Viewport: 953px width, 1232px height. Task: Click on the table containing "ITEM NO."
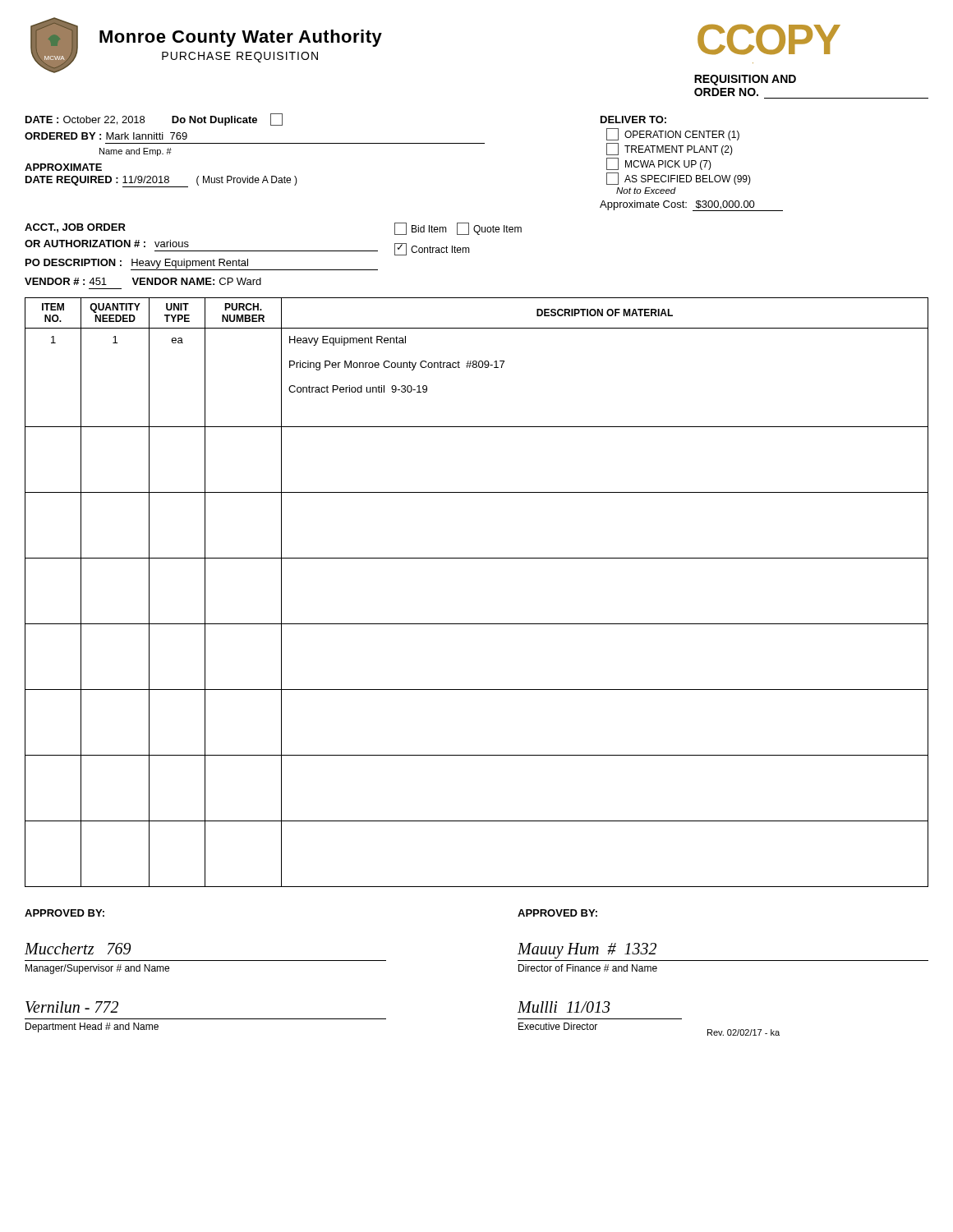476,592
